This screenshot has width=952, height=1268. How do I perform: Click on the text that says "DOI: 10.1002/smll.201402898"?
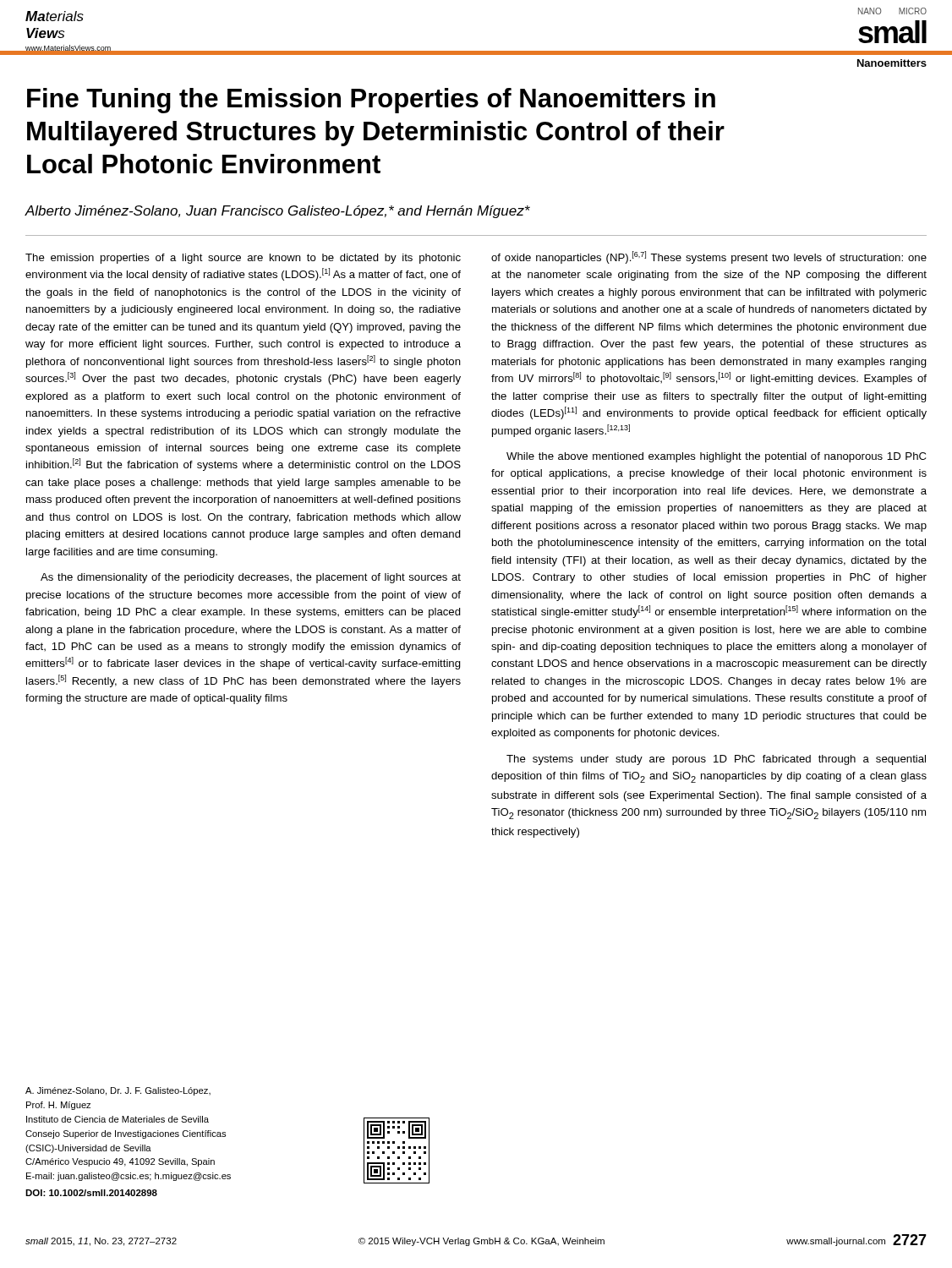(91, 1193)
